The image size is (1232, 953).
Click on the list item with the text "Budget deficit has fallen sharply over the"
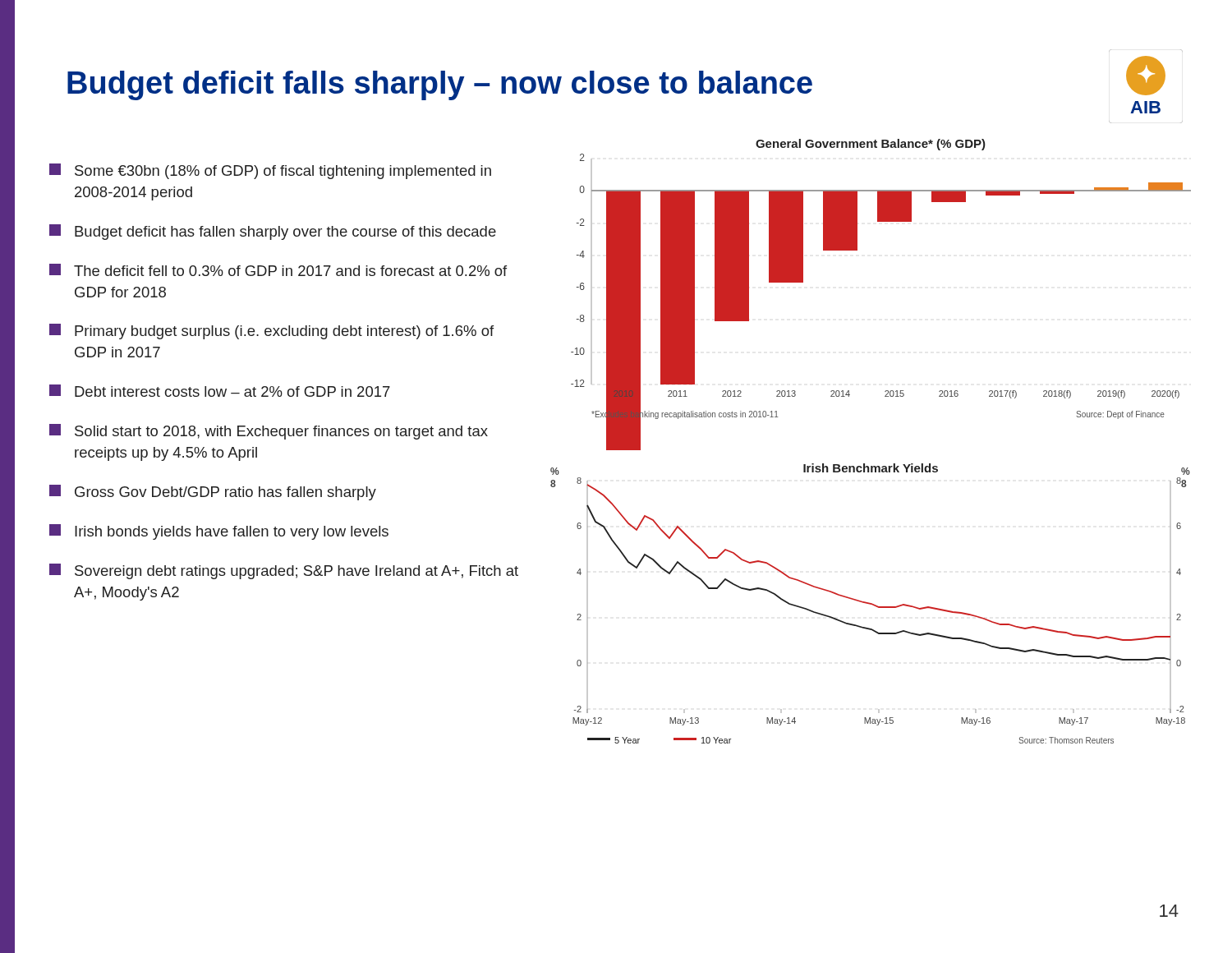pyautogui.click(x=273, y=231)
